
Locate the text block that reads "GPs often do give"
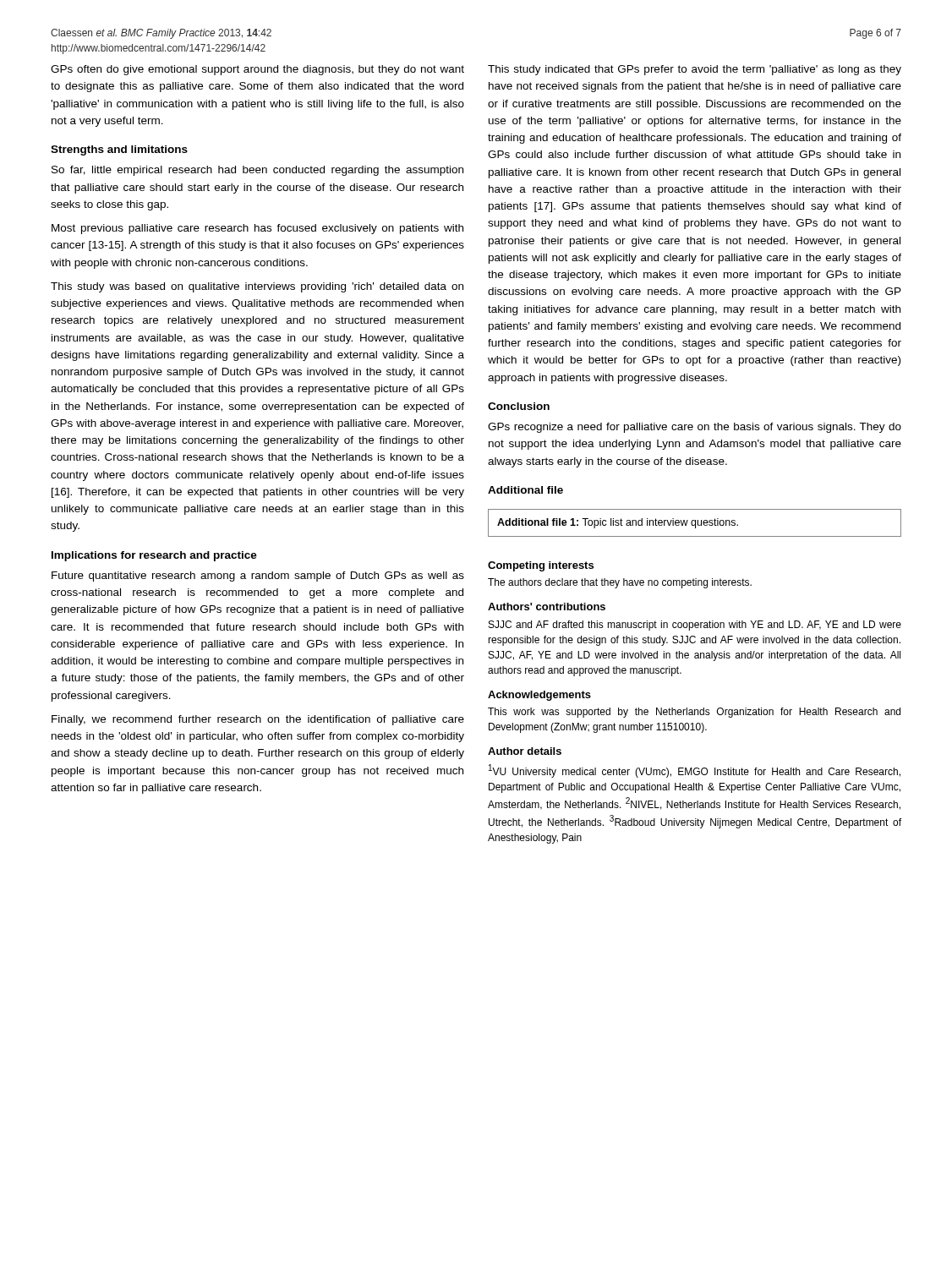[257, 95]
